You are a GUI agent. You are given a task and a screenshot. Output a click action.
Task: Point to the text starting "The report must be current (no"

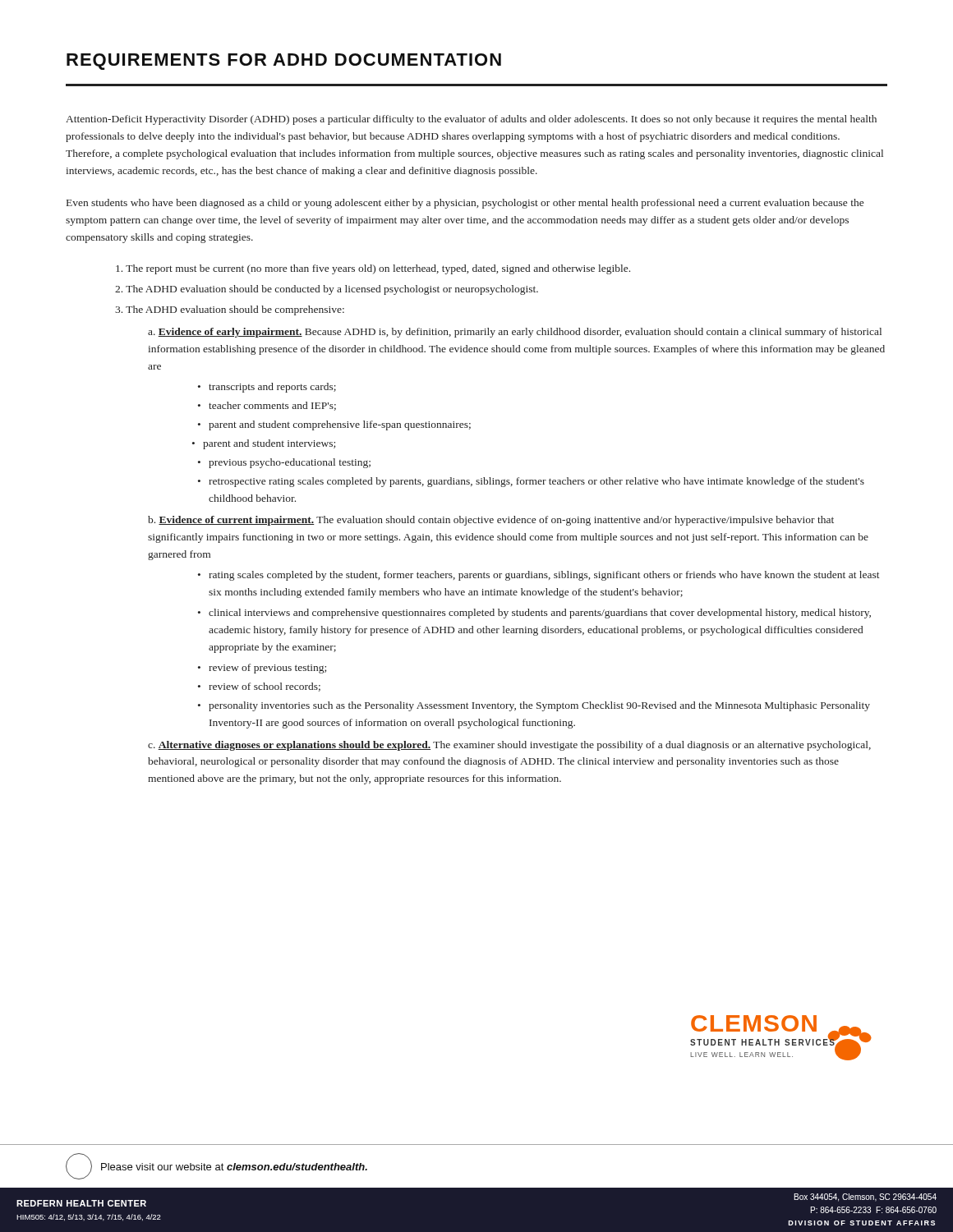pos(373,269)
